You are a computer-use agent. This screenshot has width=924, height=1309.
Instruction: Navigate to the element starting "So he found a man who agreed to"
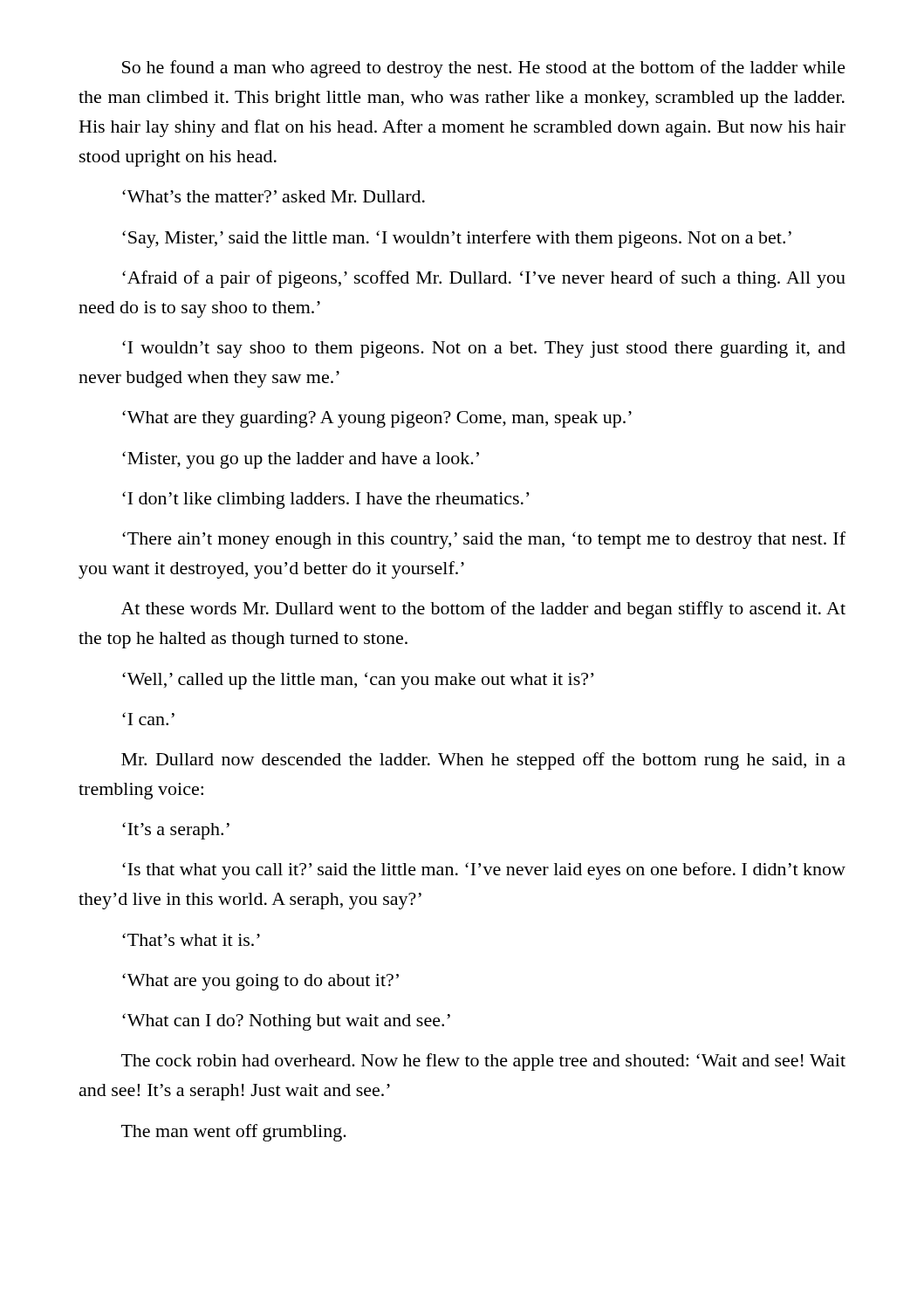coord(462,599)
